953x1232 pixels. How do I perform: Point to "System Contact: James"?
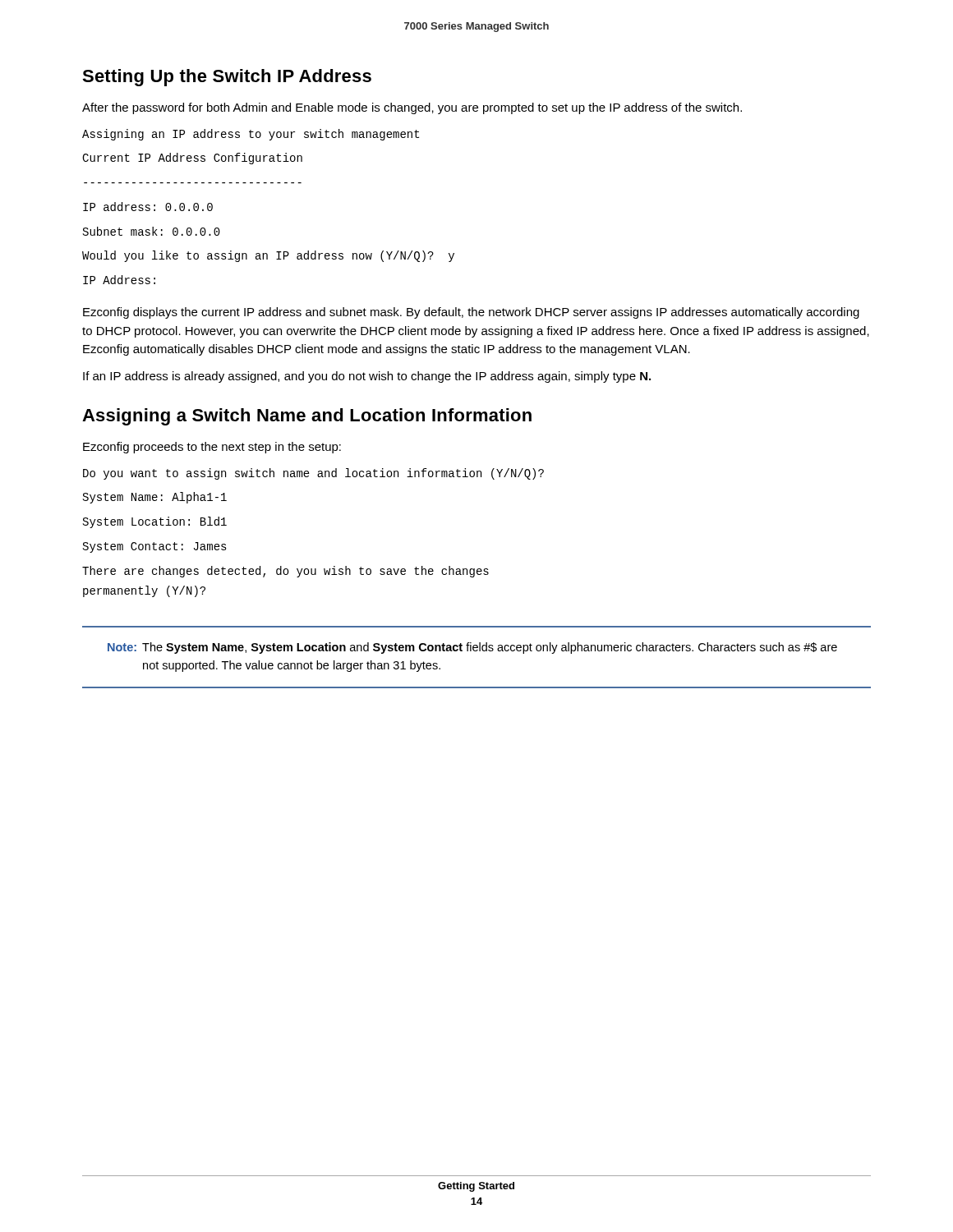[x=155, y=547]
